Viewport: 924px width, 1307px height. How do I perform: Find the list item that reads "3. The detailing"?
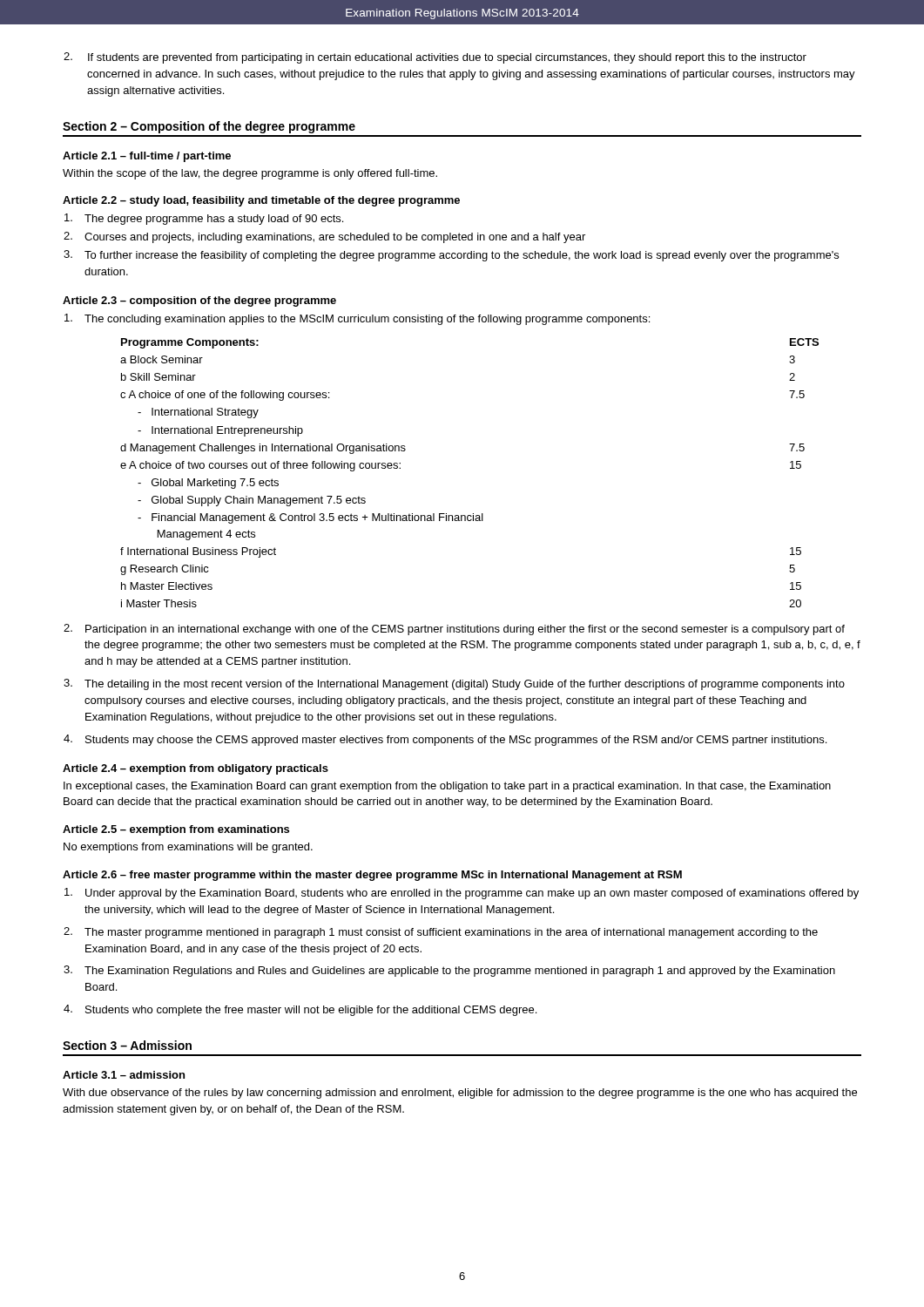(462, 701)
